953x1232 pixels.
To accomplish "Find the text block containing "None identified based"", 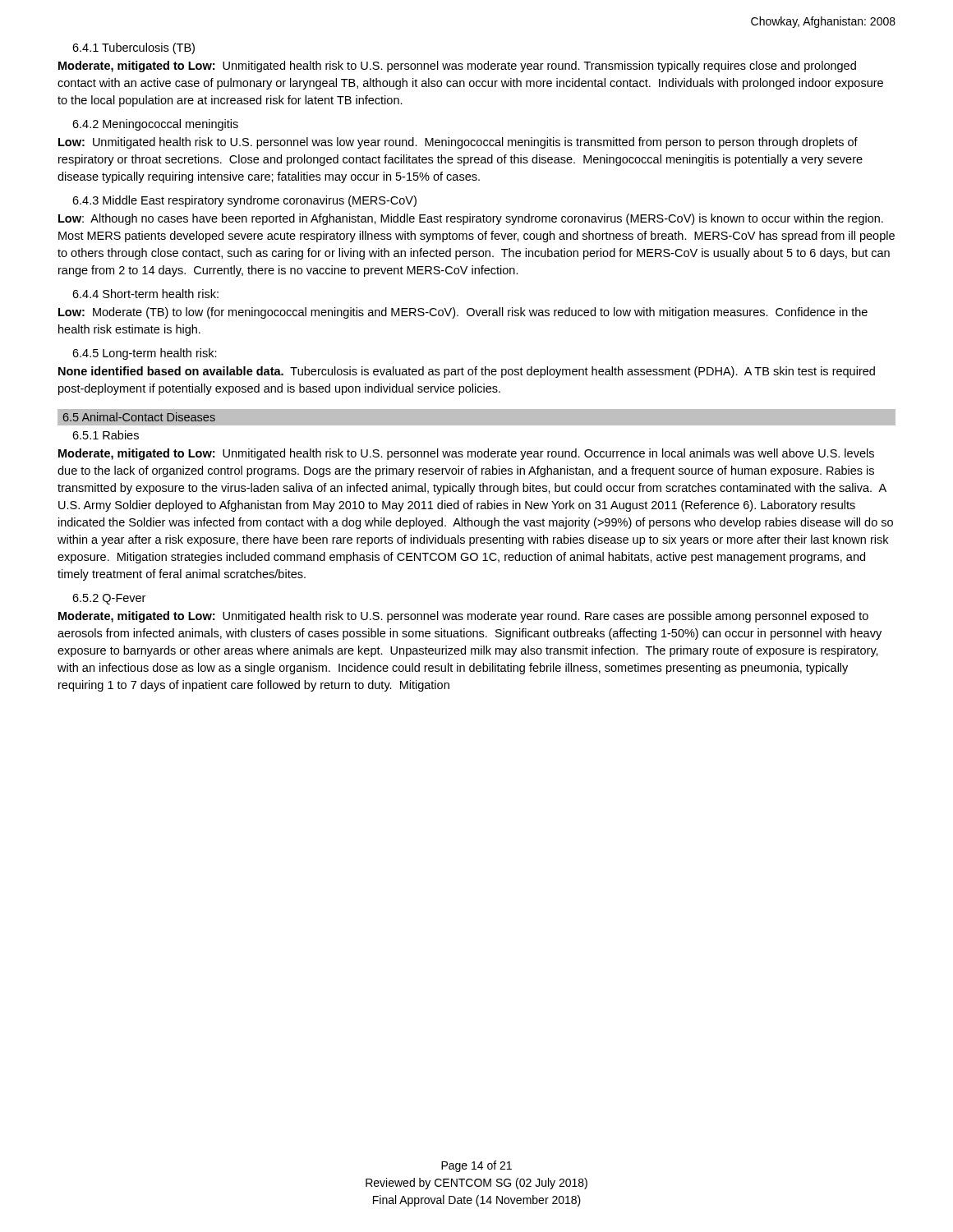I will 476,380.
